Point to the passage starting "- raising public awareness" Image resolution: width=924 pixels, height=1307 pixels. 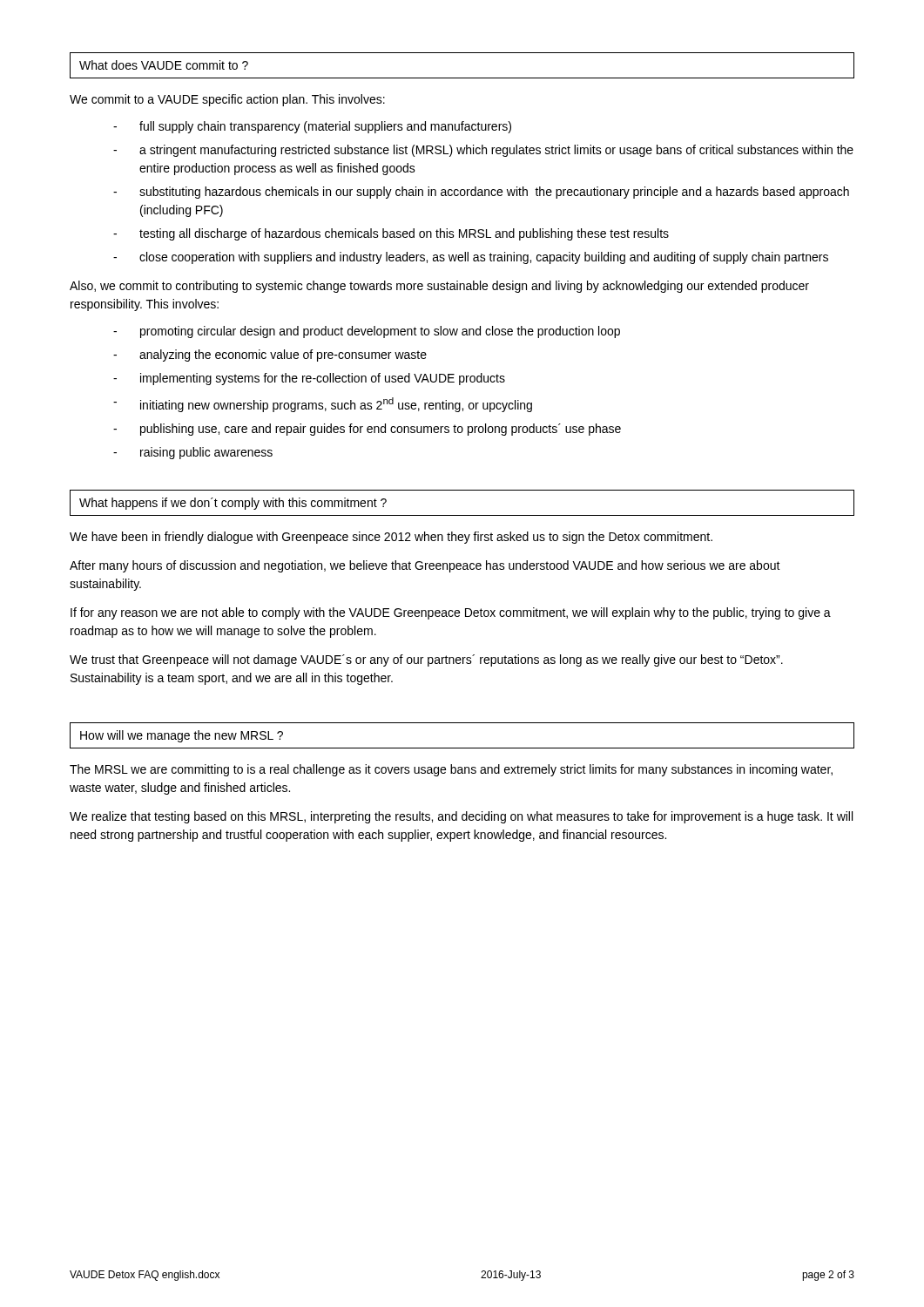pyautogui.click(x=193, y=453)
